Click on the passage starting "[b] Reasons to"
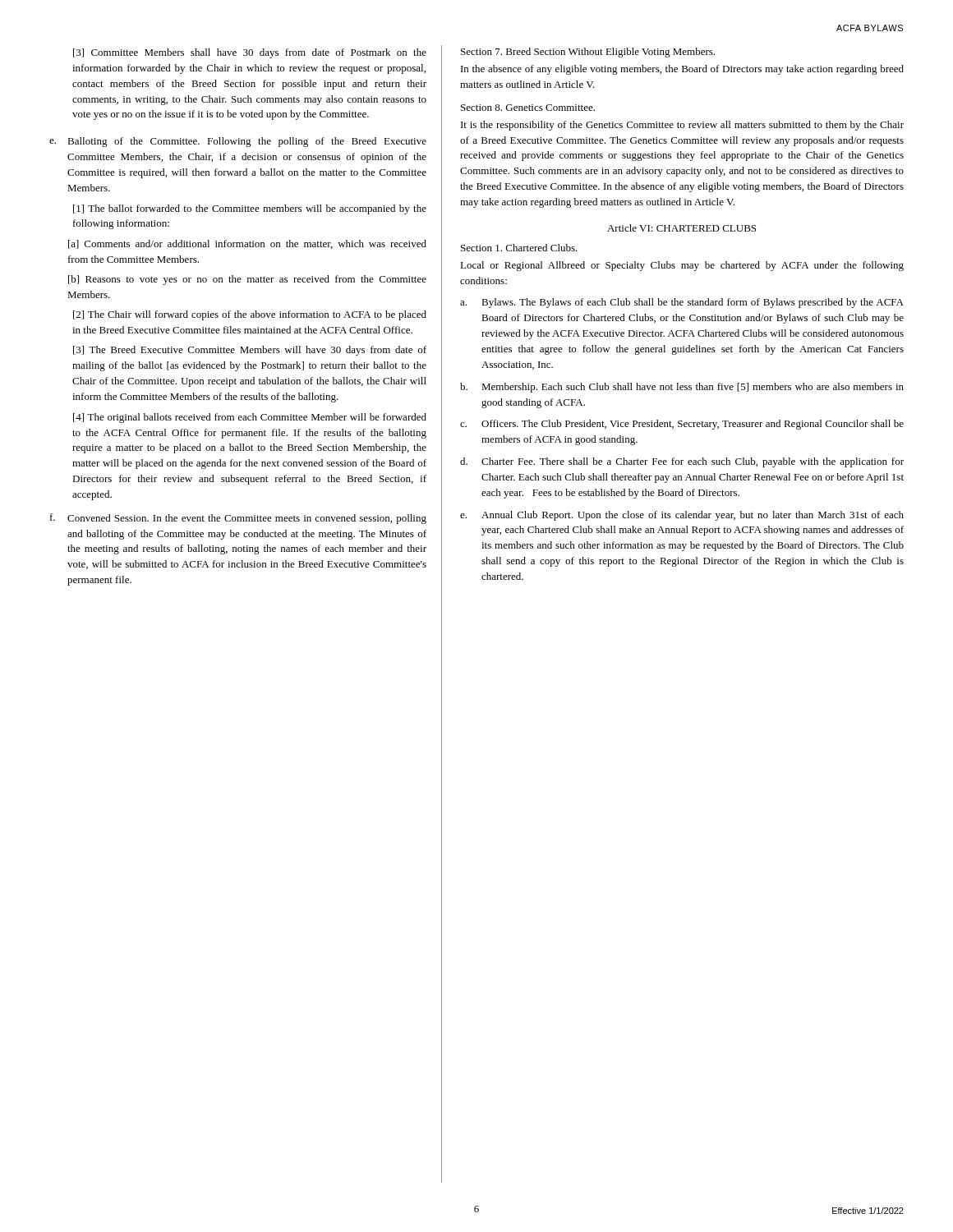 click(247, 287)
